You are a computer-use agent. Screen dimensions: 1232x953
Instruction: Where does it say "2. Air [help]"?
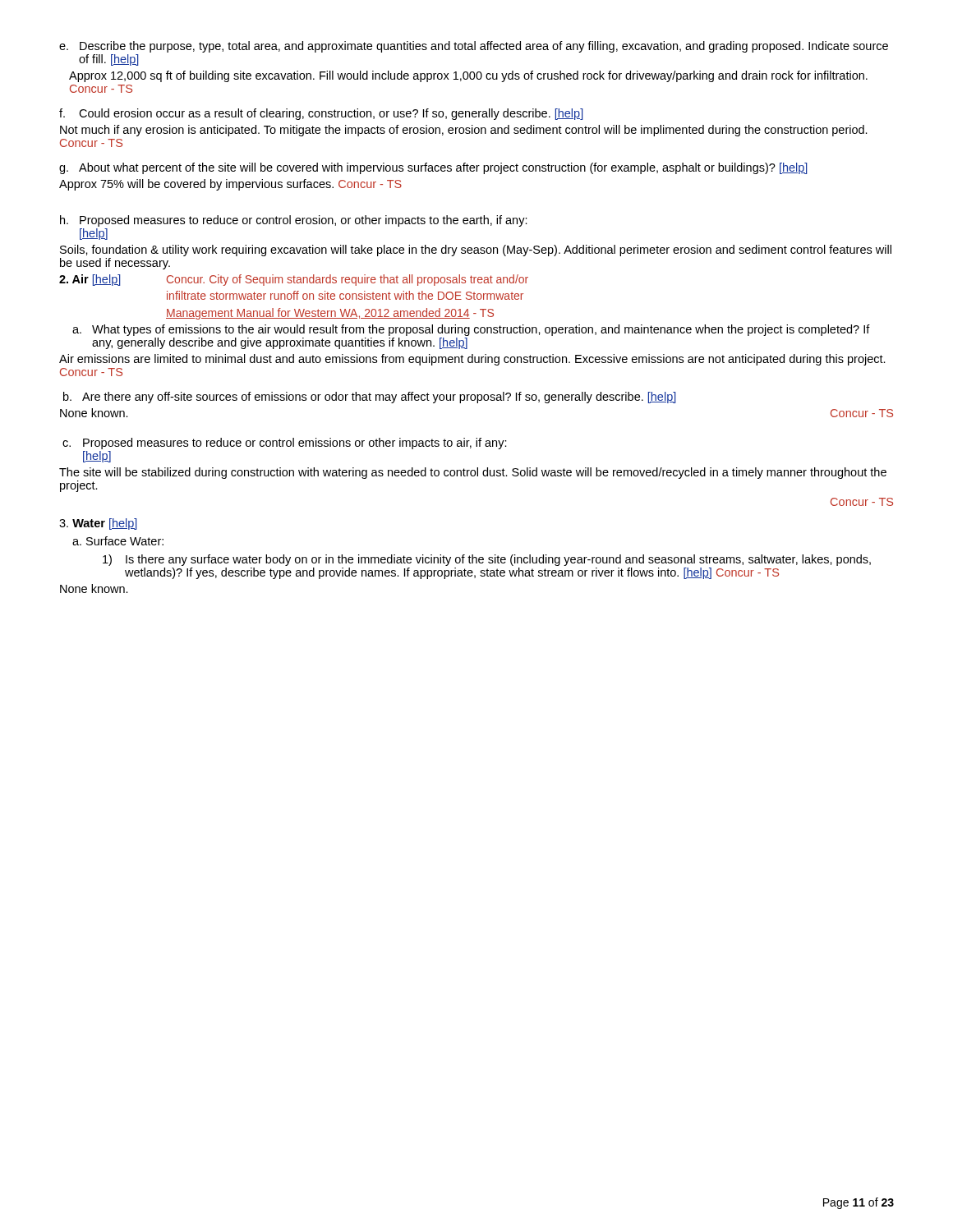[90, 279]
